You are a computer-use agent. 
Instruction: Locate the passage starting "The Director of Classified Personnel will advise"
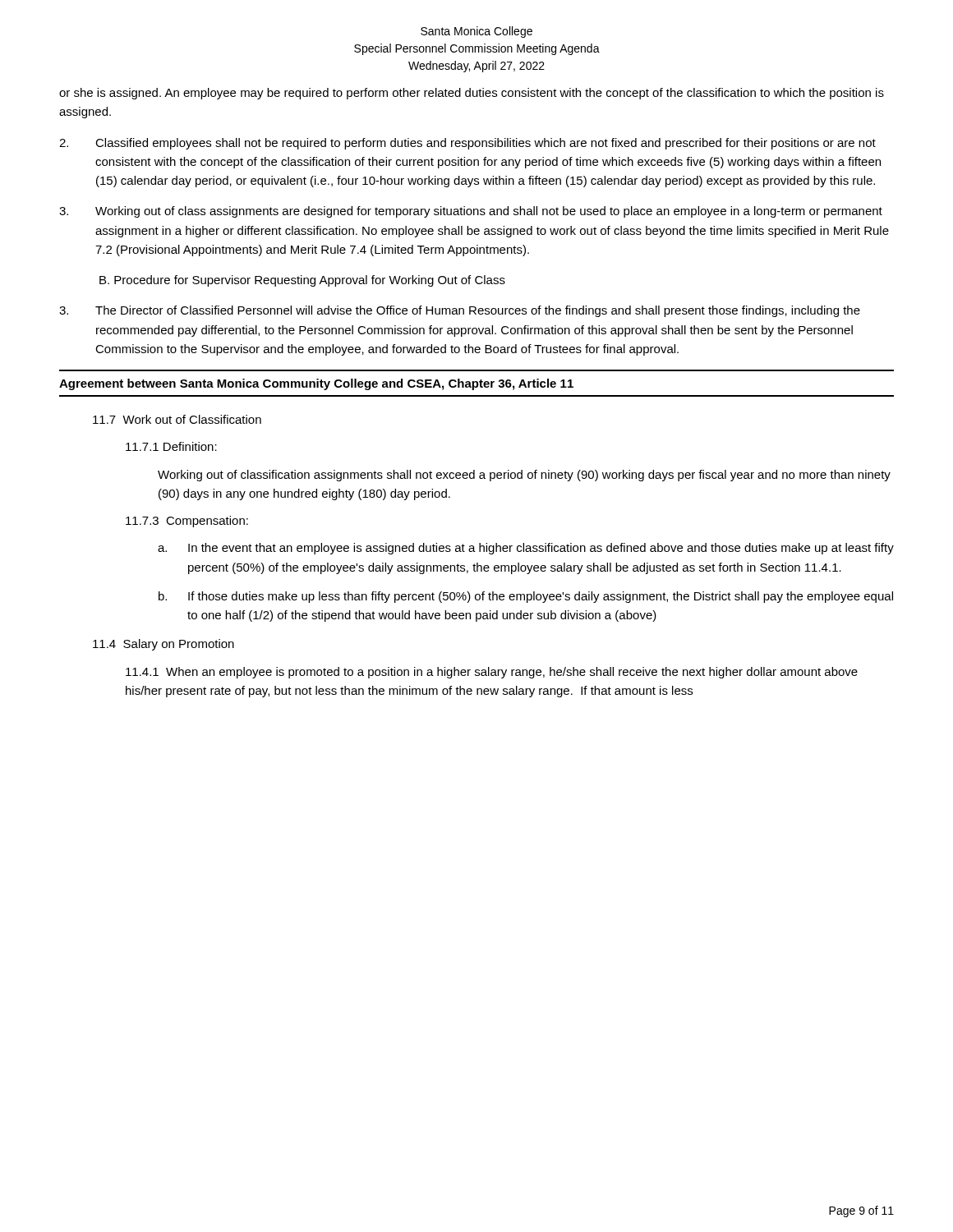(x=476, y=329)
